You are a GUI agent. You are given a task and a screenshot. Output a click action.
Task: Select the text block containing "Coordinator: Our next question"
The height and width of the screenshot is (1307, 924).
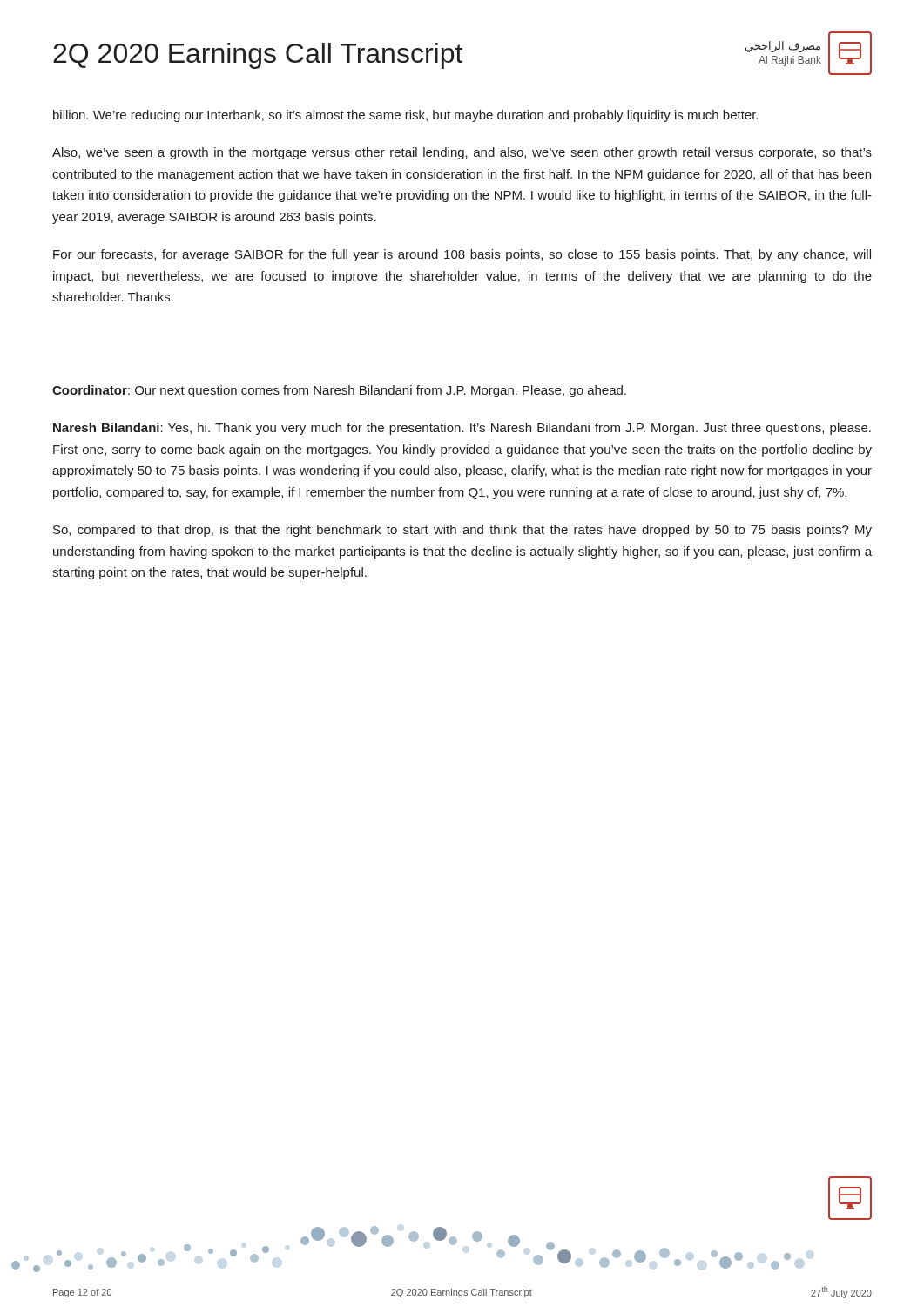340,390
